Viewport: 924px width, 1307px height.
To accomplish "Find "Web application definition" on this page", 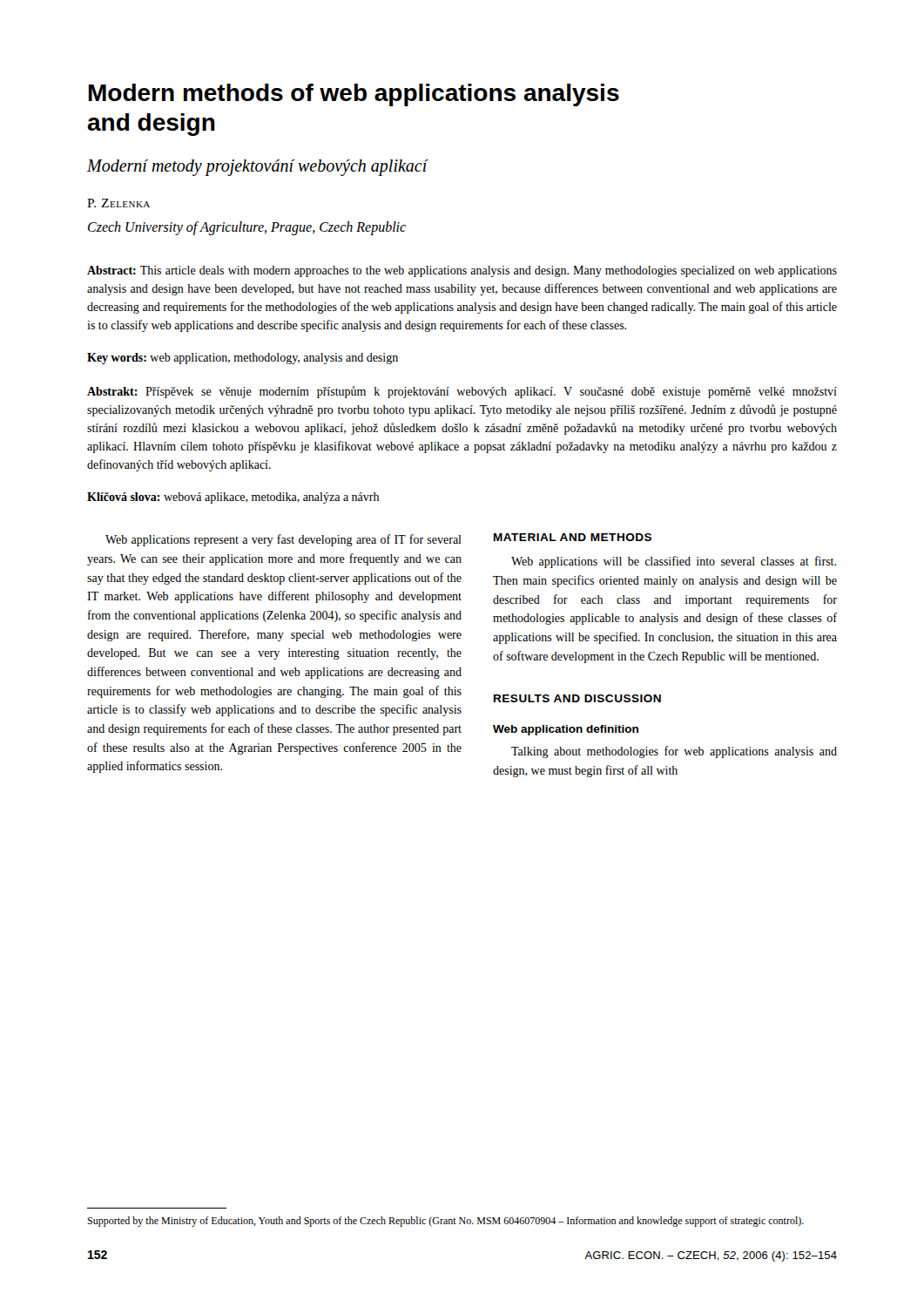I will click(566, 730).
